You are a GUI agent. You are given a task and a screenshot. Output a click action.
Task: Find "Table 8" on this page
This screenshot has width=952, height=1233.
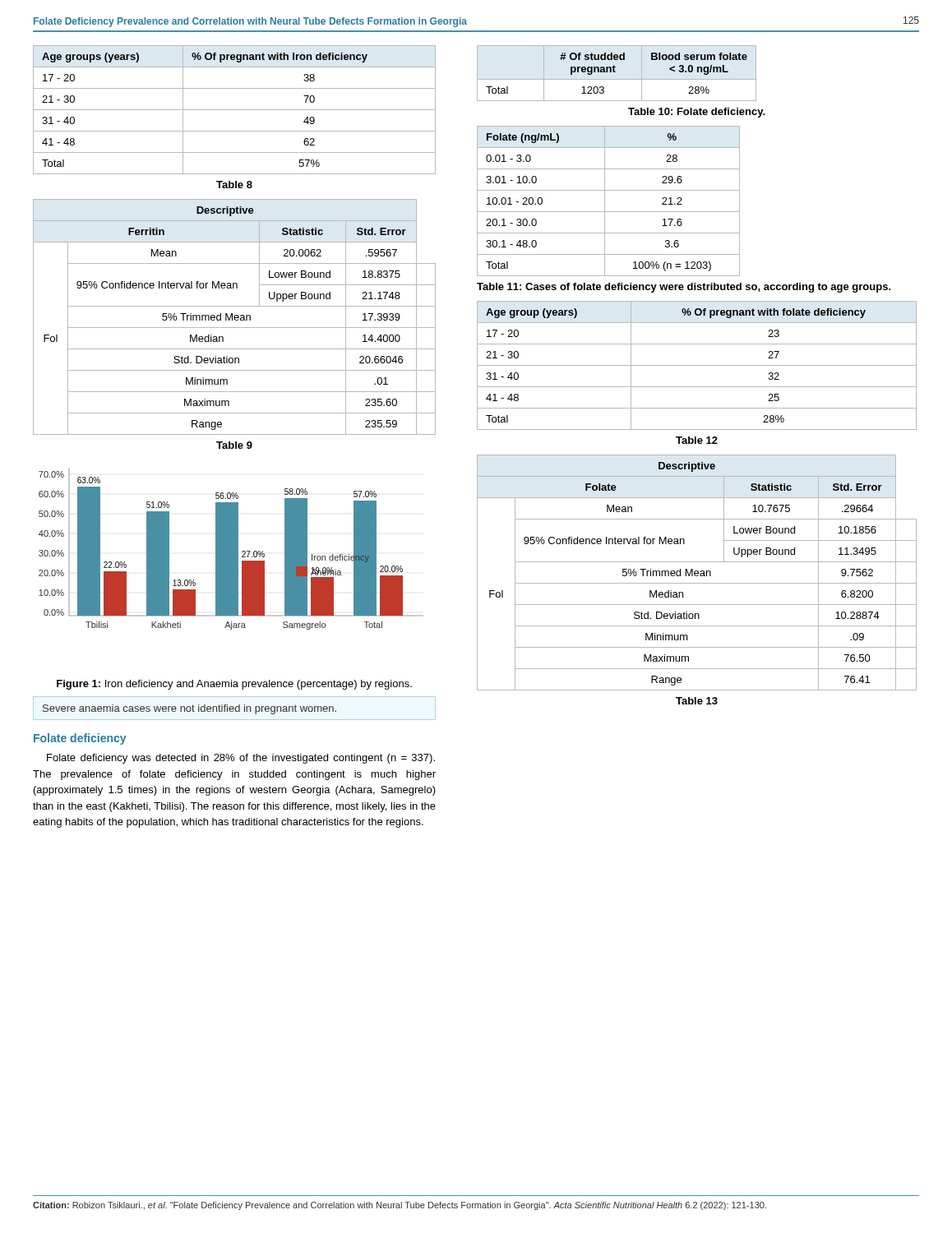click(x=234, y=185)
